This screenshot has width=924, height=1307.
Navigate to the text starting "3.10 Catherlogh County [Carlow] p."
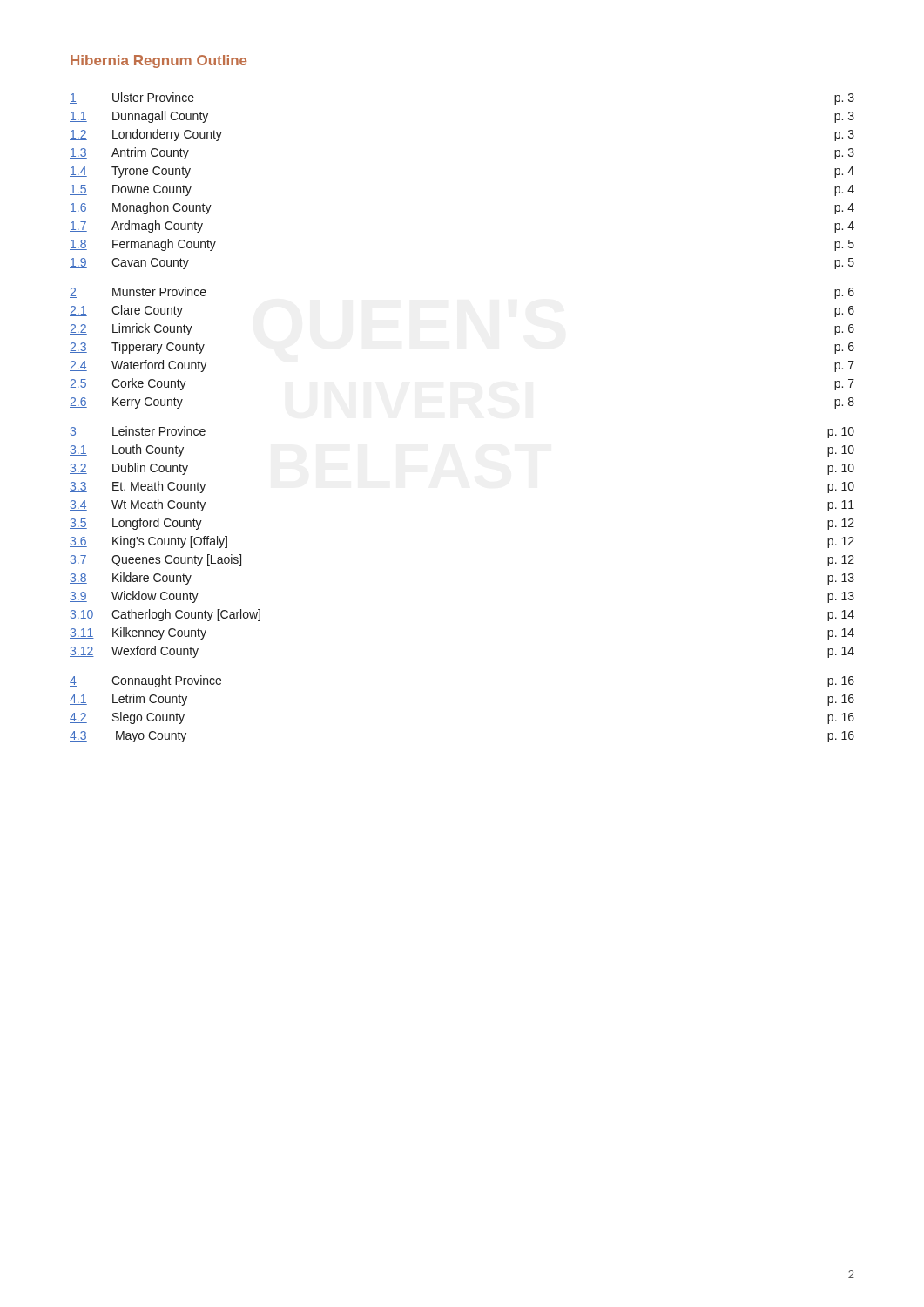click(83, 615)
